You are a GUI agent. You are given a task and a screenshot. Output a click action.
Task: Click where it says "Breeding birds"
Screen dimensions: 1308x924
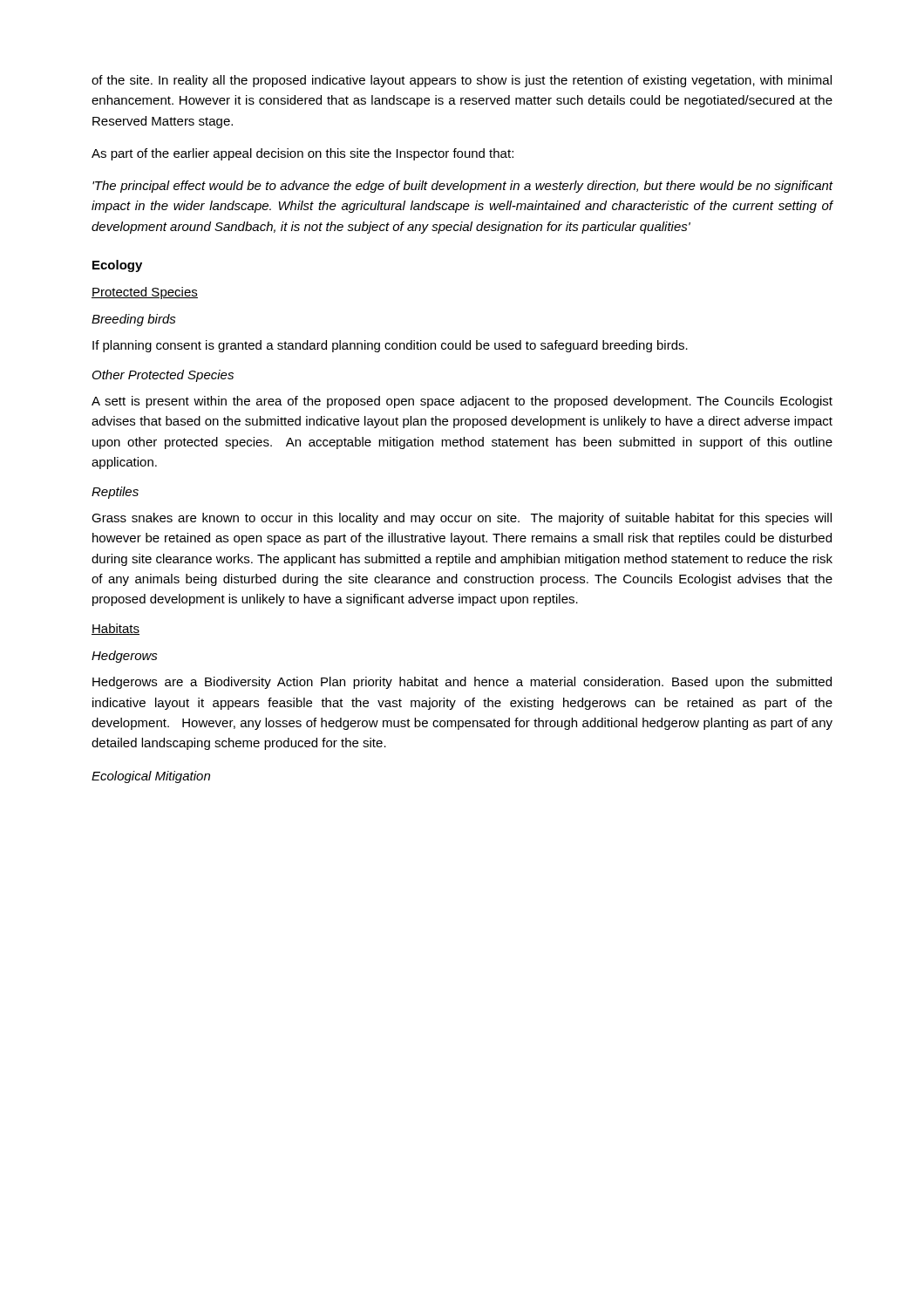pyautogui.click(x=134, y=318)
